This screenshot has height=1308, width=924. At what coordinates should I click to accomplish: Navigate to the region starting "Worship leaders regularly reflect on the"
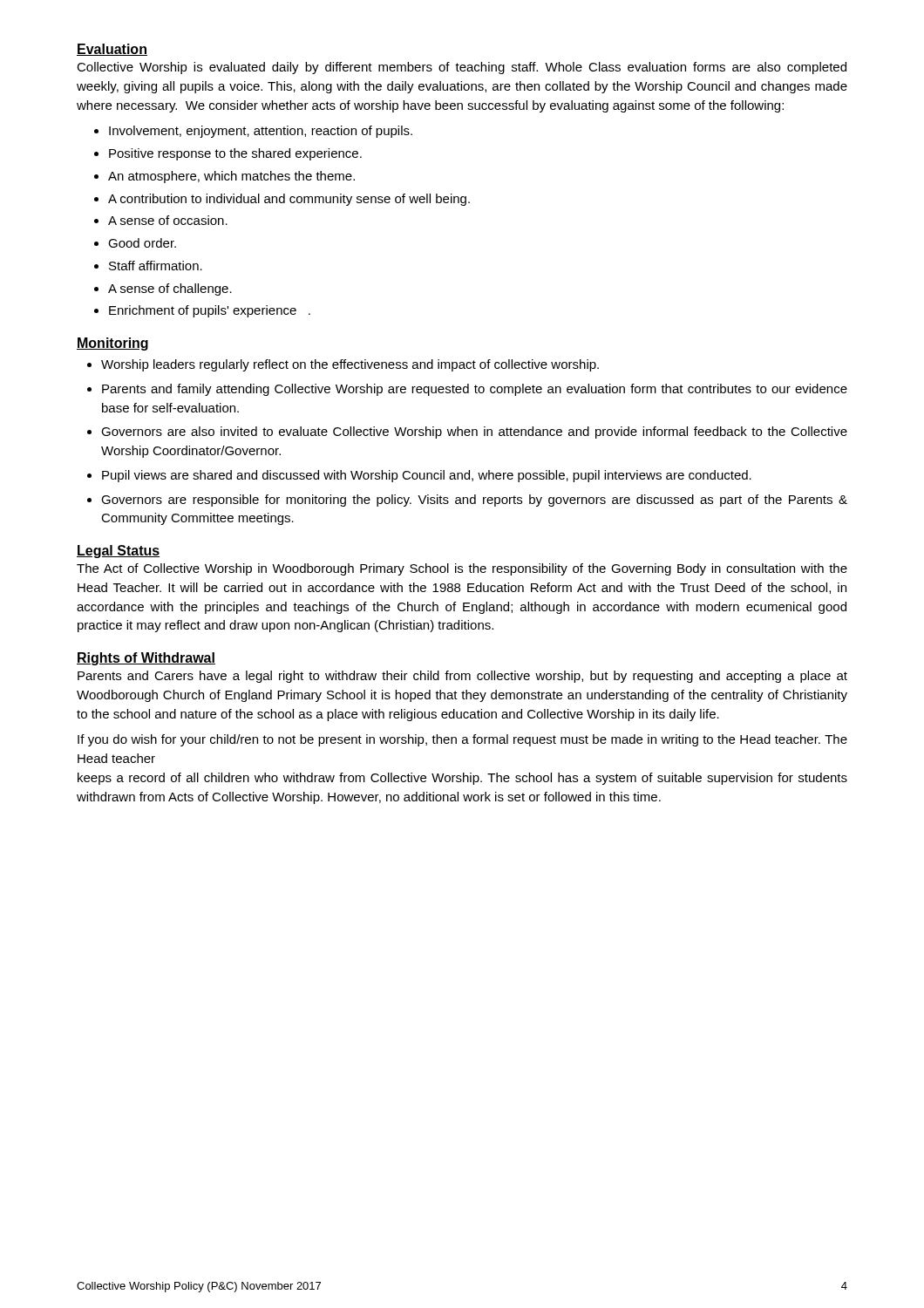(351, 364)
